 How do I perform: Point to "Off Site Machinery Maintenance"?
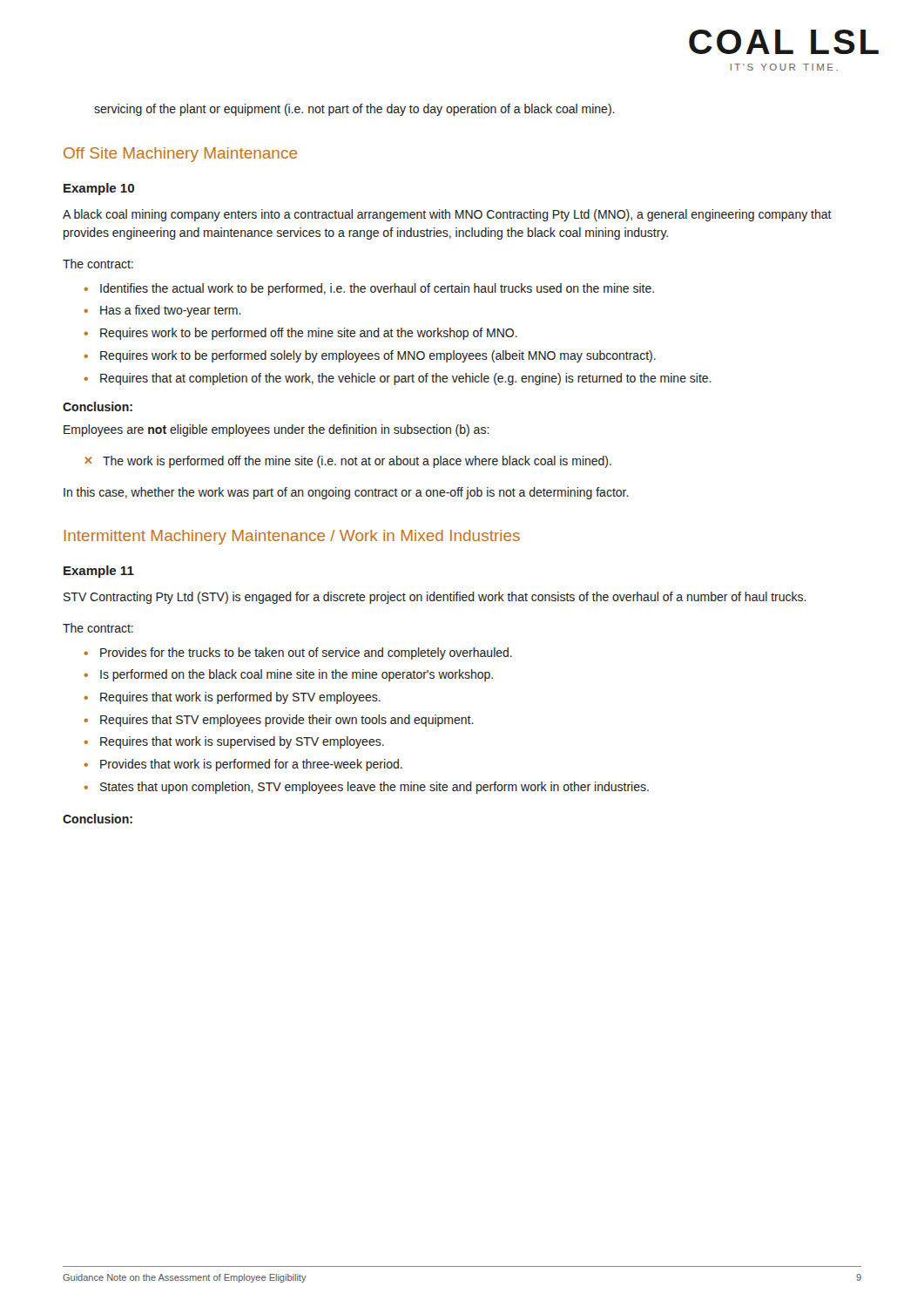point(180,153)
